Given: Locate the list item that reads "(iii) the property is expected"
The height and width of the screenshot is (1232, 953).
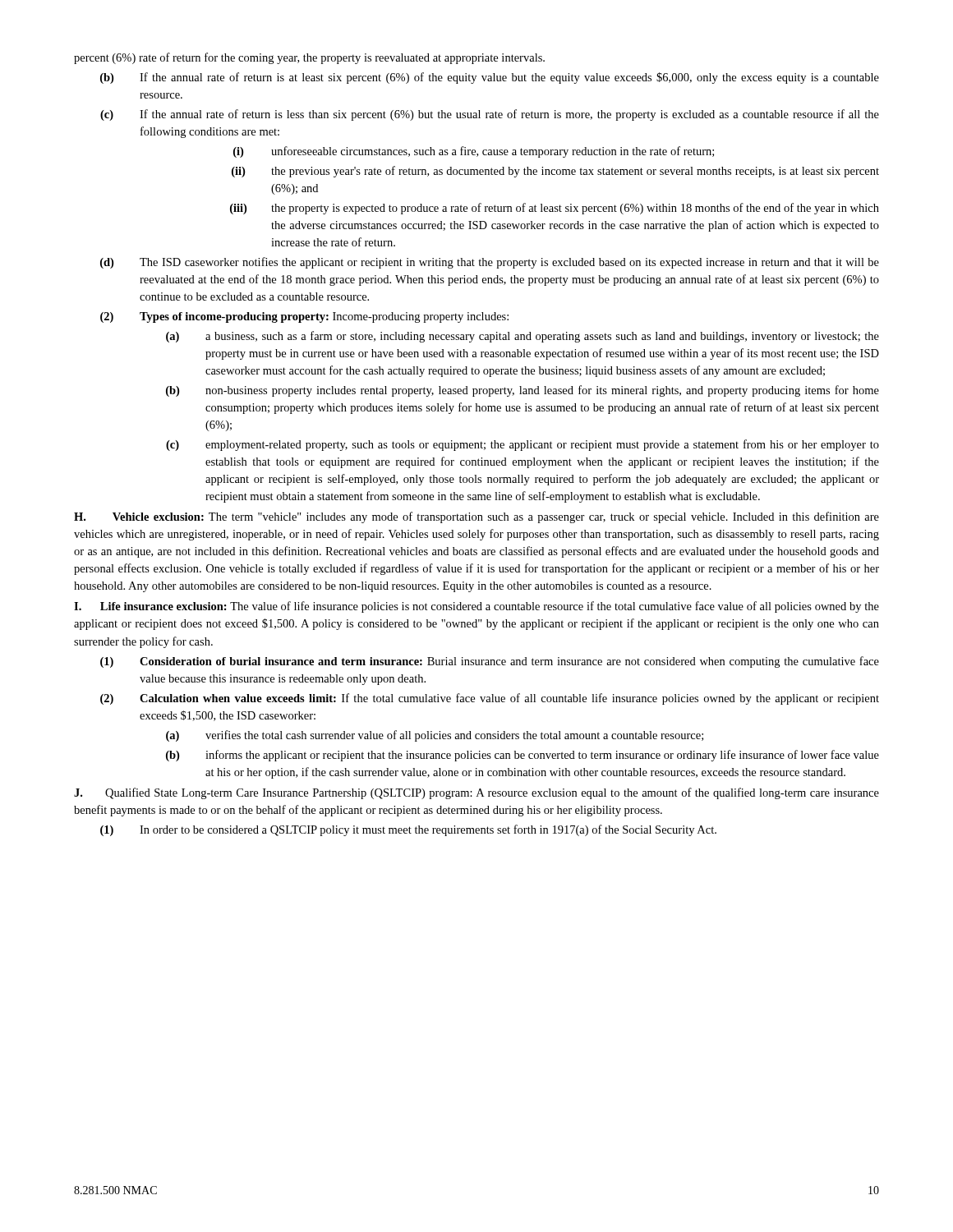Looking at the screenshot, I should [542, 226].
